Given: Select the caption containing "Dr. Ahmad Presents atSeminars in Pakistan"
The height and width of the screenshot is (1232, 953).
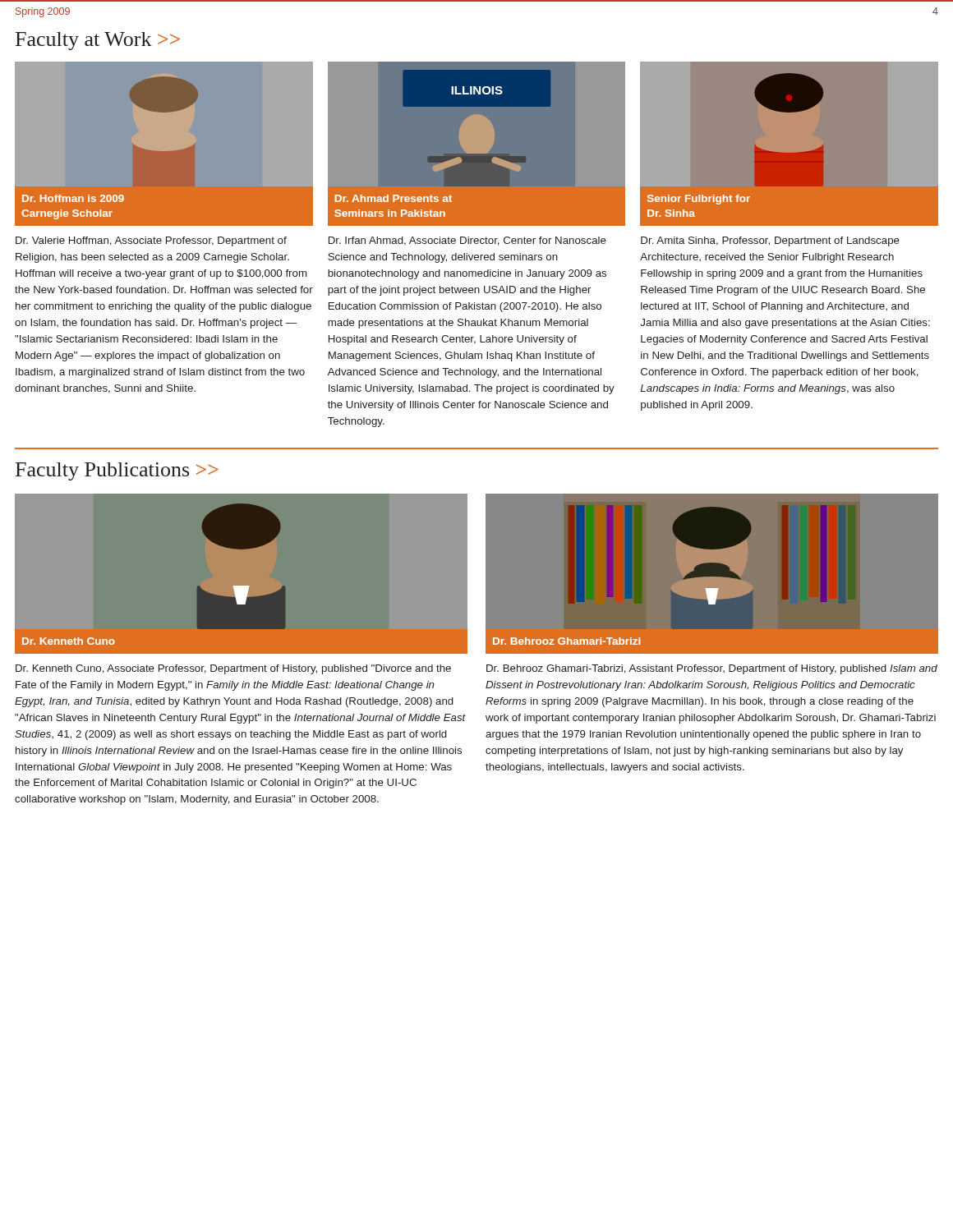Looking at the screenshot, I should [393, 206].
